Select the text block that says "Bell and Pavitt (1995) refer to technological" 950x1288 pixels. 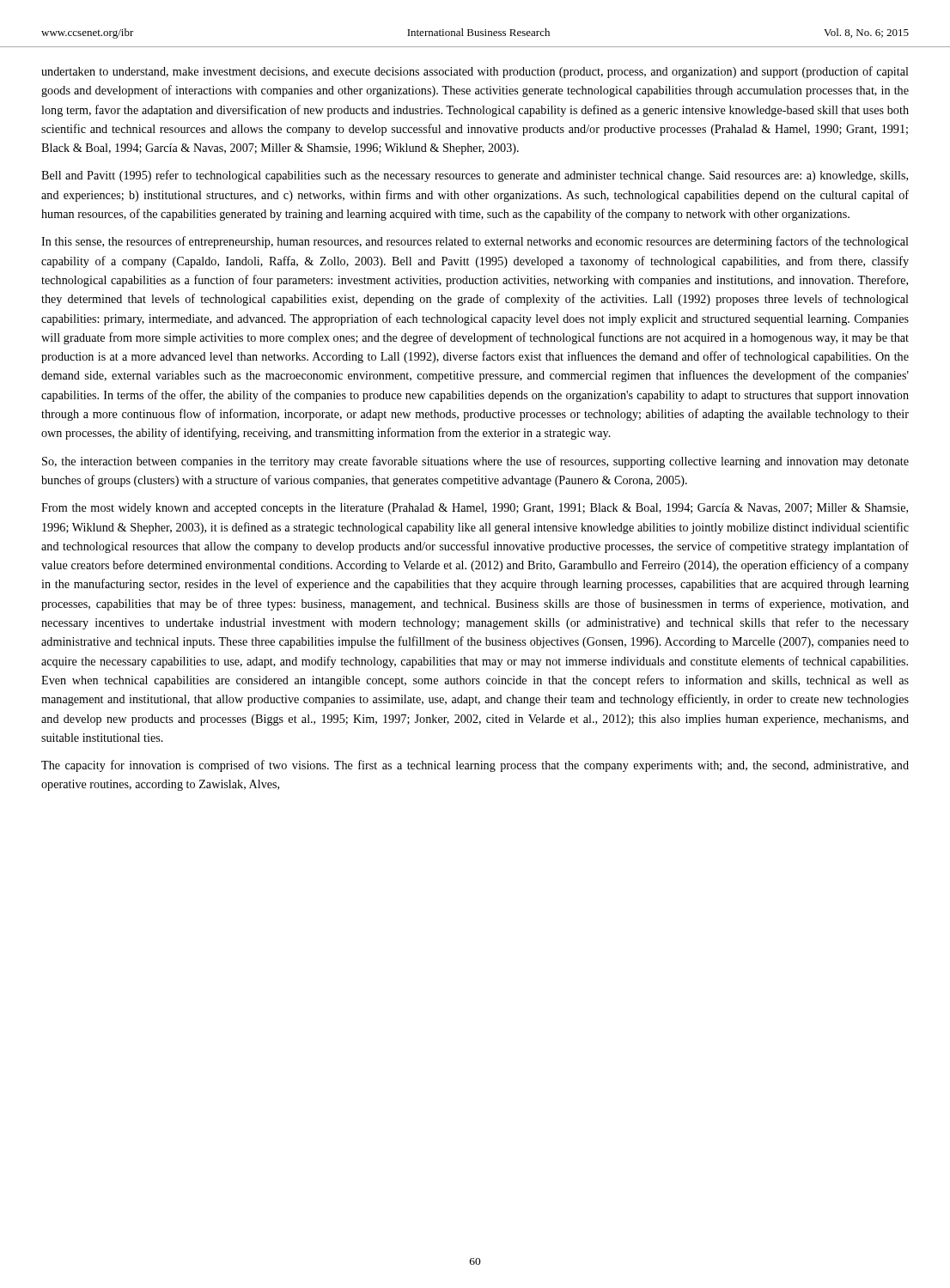tap(475, 195)
